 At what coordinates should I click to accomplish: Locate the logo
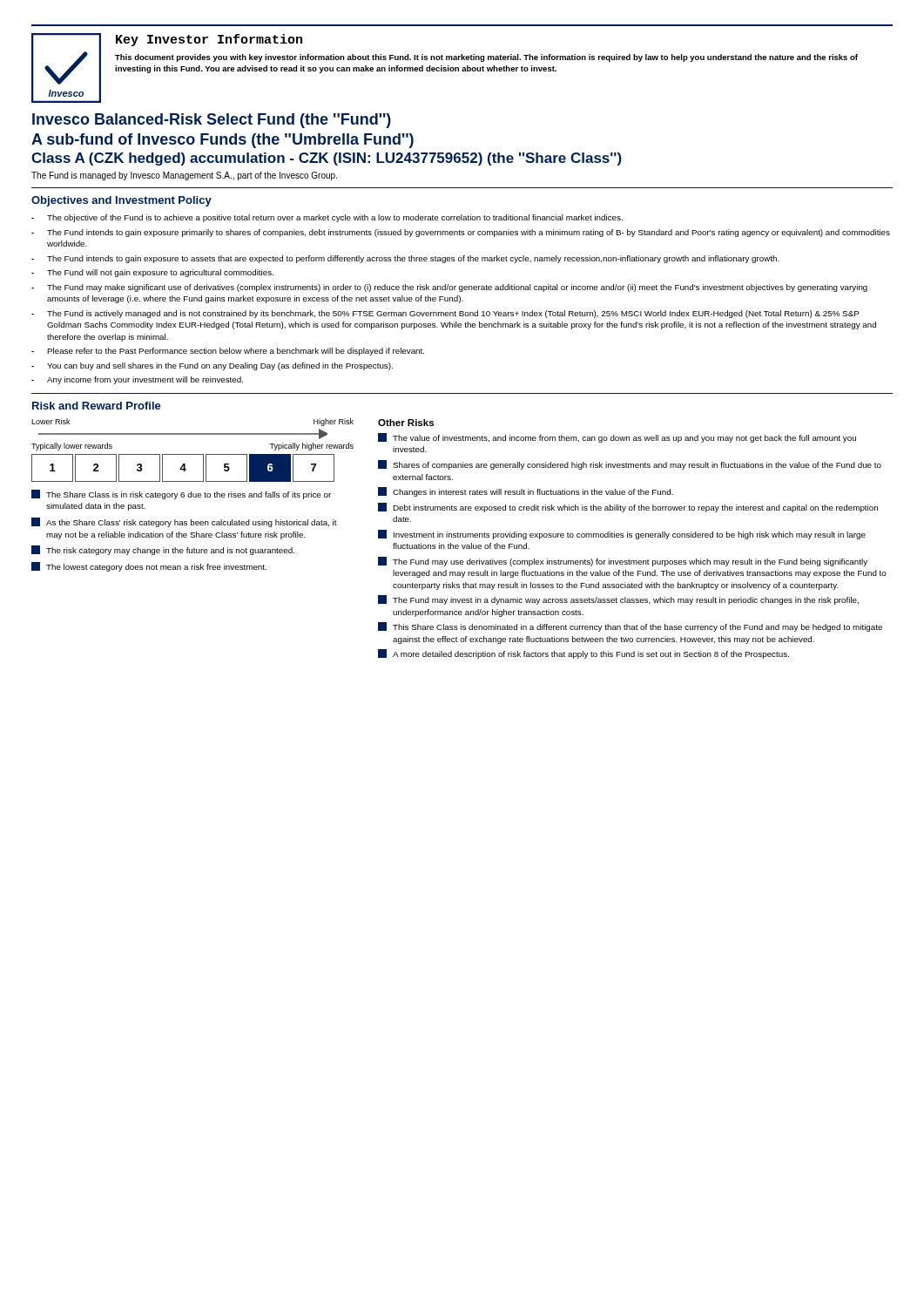click(66, 69)
